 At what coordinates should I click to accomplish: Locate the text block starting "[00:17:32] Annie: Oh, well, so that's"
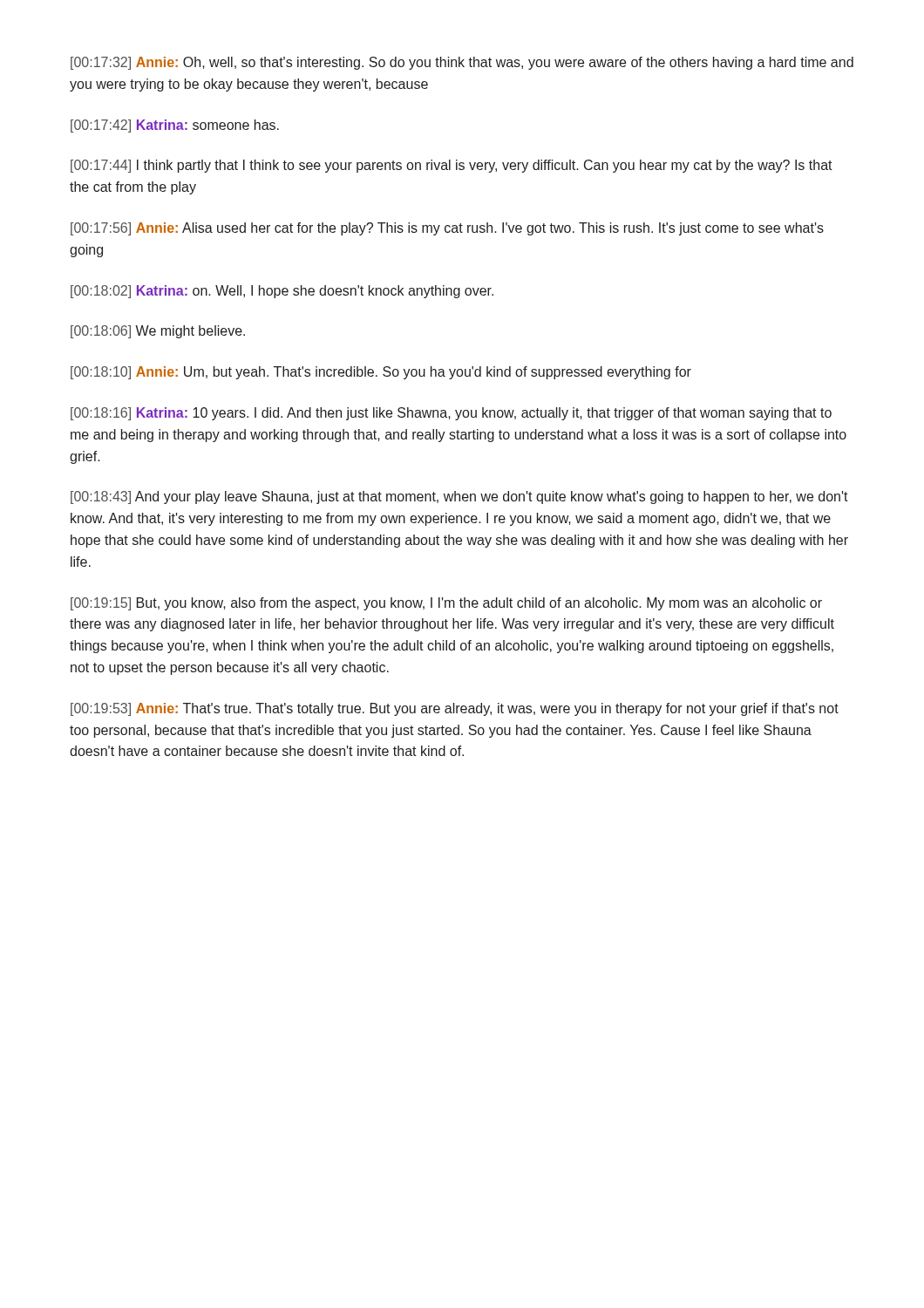(462, 73)
